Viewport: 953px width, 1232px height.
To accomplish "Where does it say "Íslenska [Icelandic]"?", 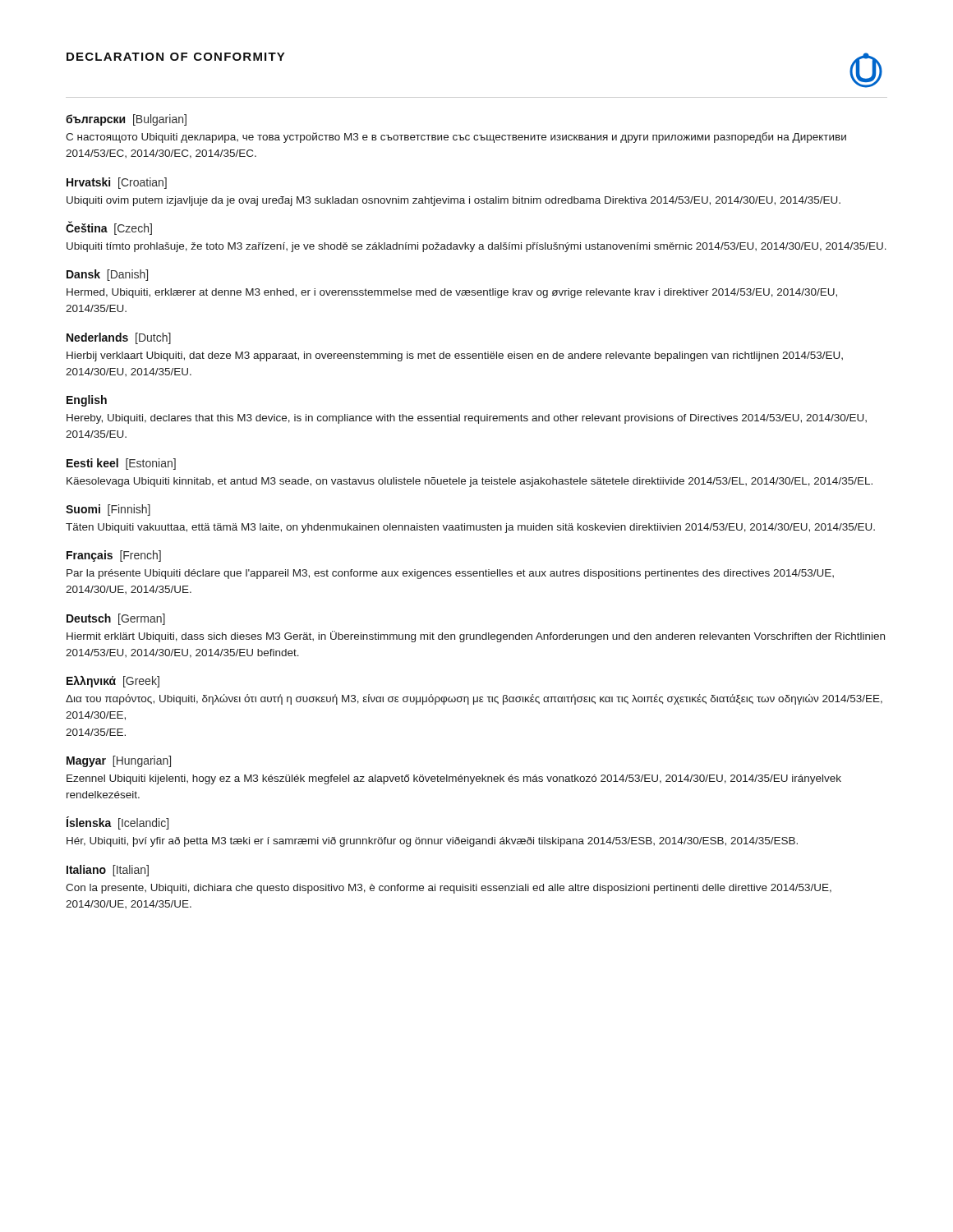I will (x=118, y=823).
